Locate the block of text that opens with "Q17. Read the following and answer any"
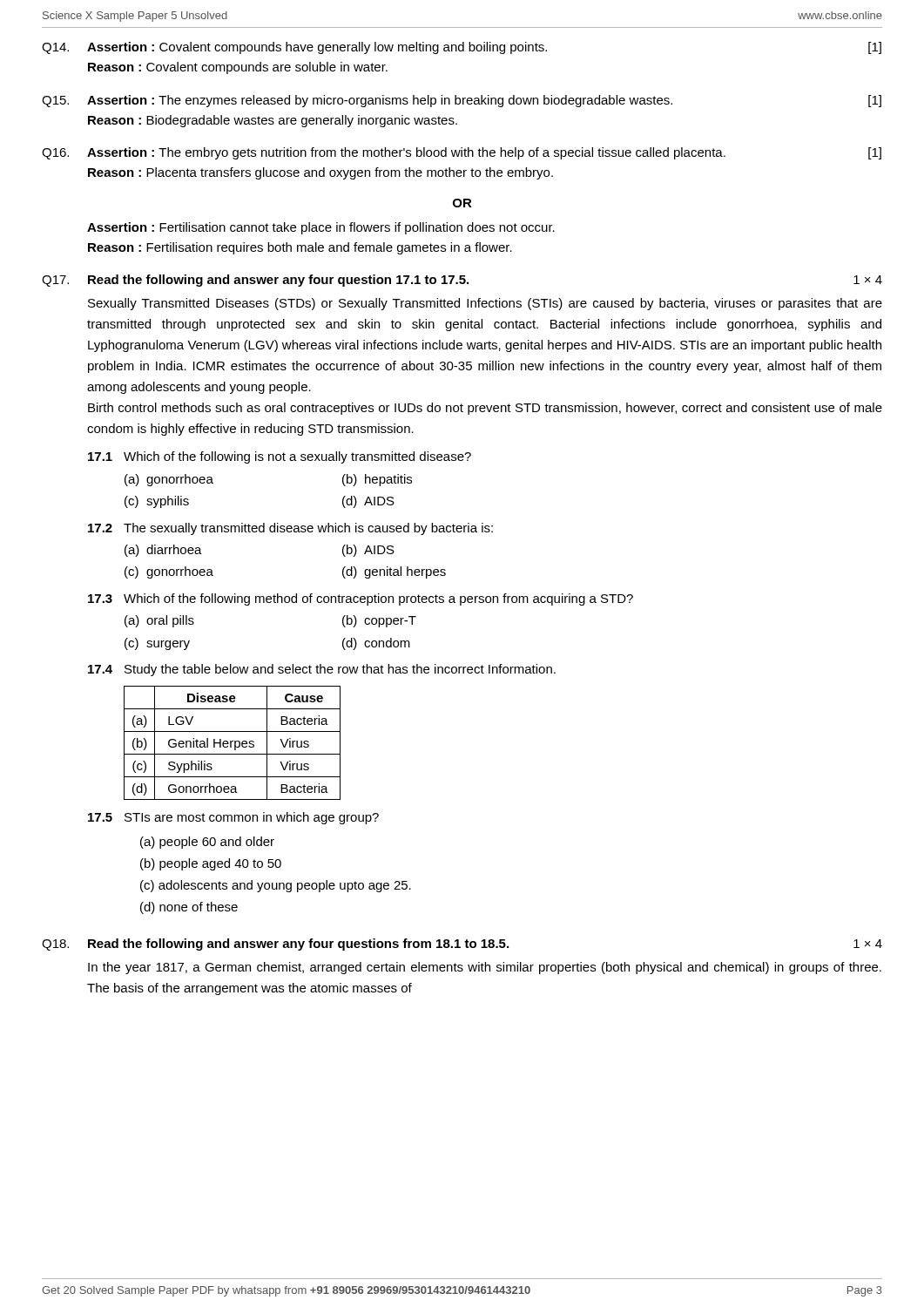This screenshot has height=1307, width=924. [x=462, y=279]
